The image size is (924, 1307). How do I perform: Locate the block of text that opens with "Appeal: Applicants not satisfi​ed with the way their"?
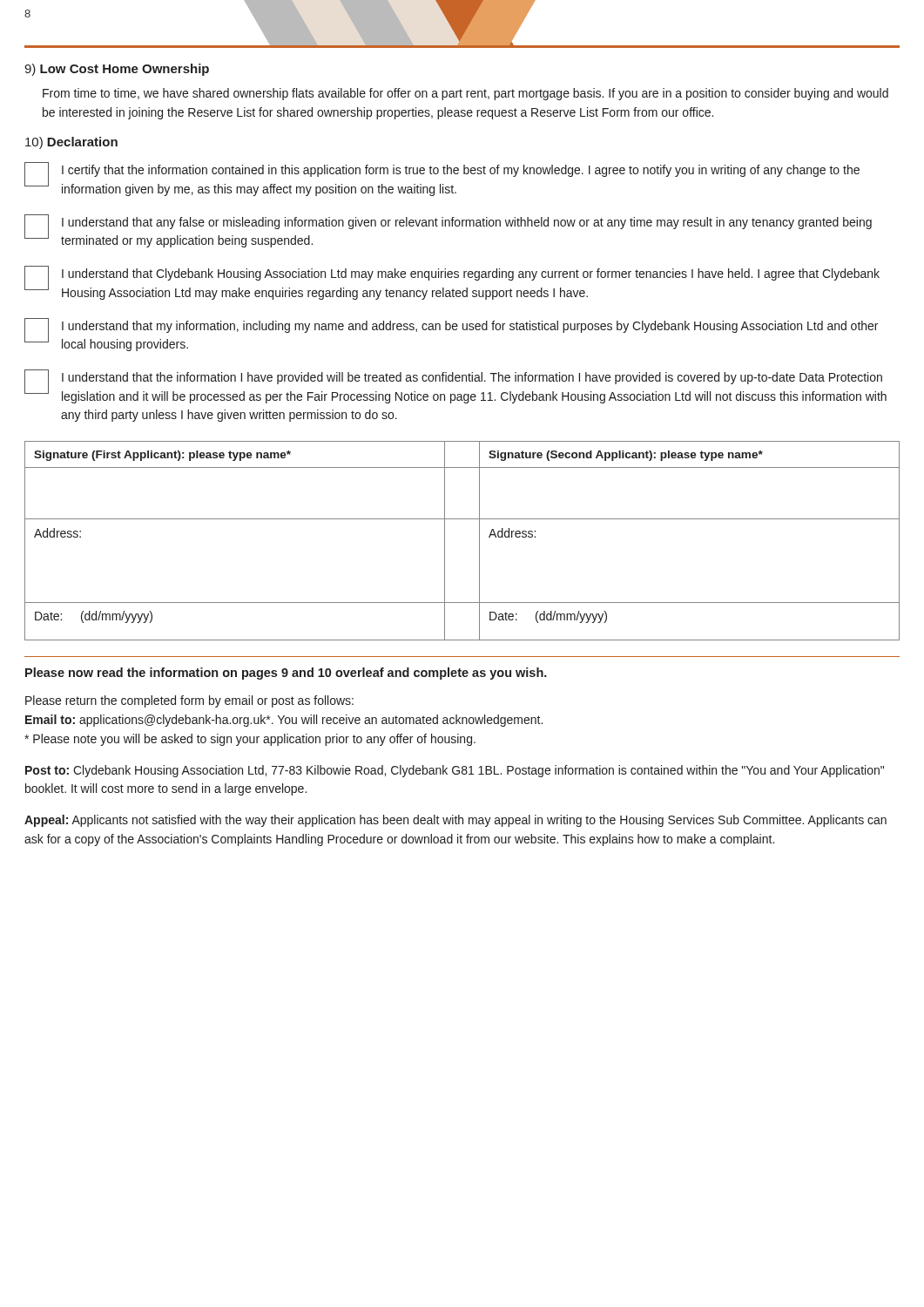pos(456,829)
